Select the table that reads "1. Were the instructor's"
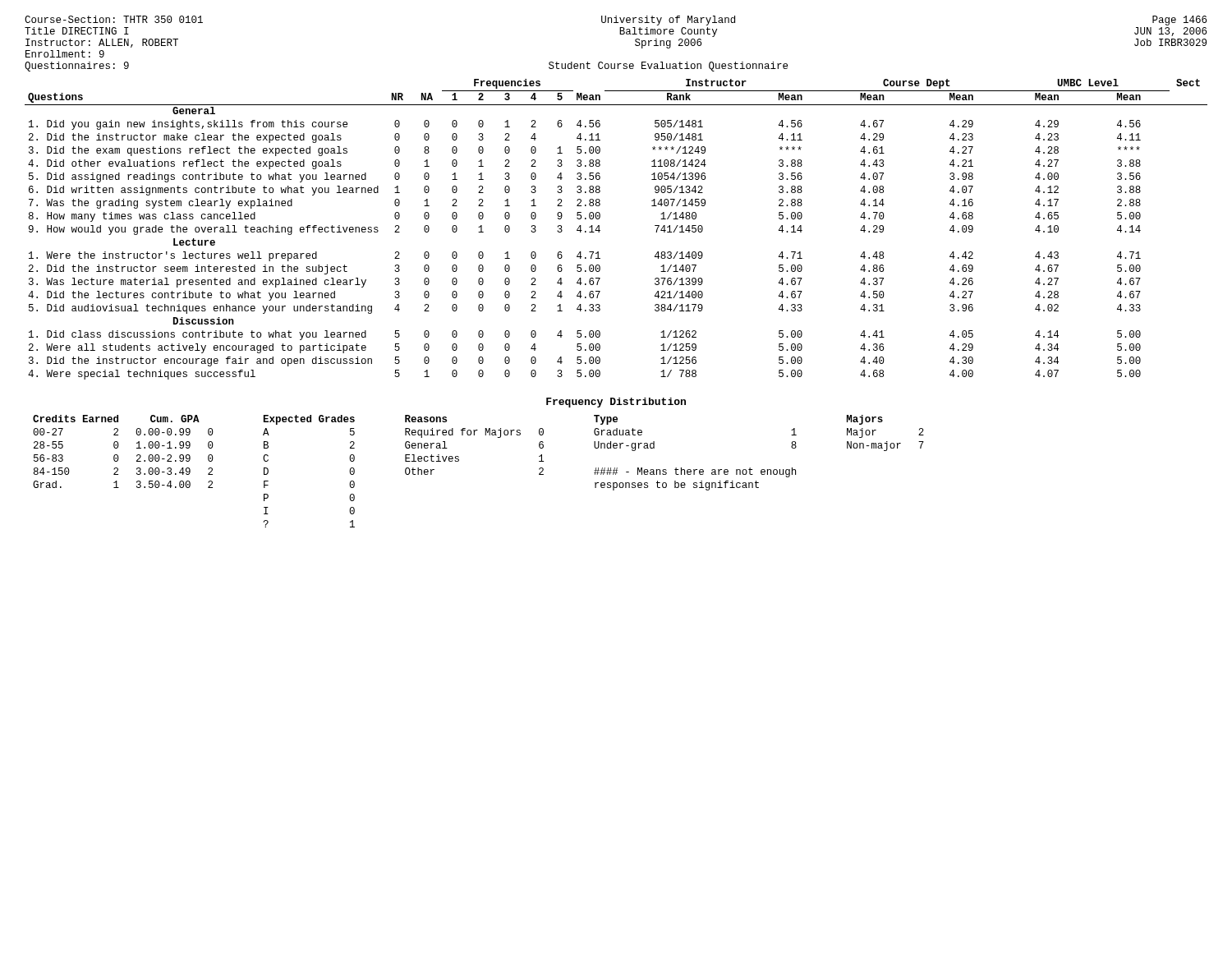Viewport: 1232px width, 953px height. point(616,229)
